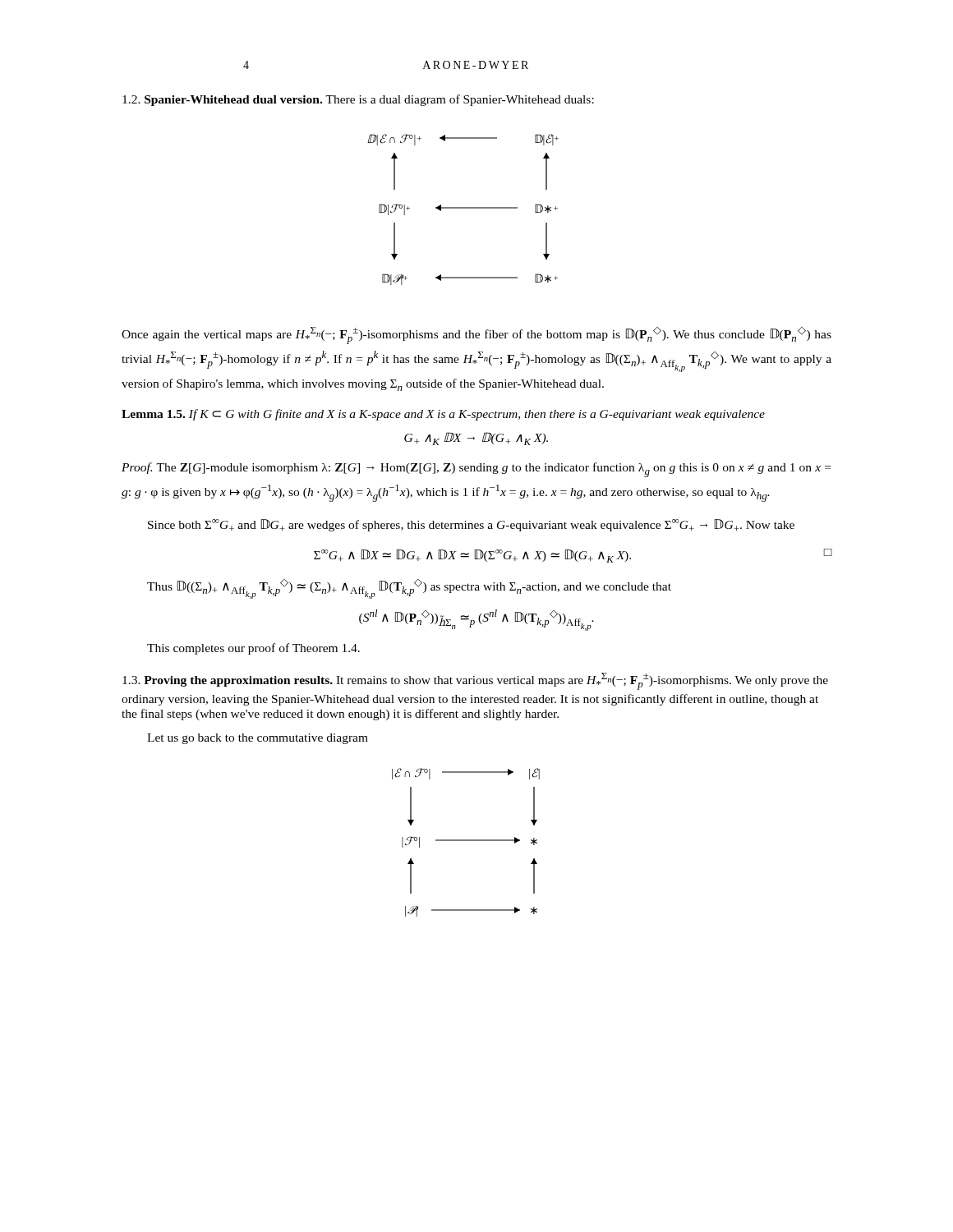Where is the section header that starts "1.3. Proving the approximation results. It"?
Viewport: 953px width, 1232px height.
click(x=475, y=695)
